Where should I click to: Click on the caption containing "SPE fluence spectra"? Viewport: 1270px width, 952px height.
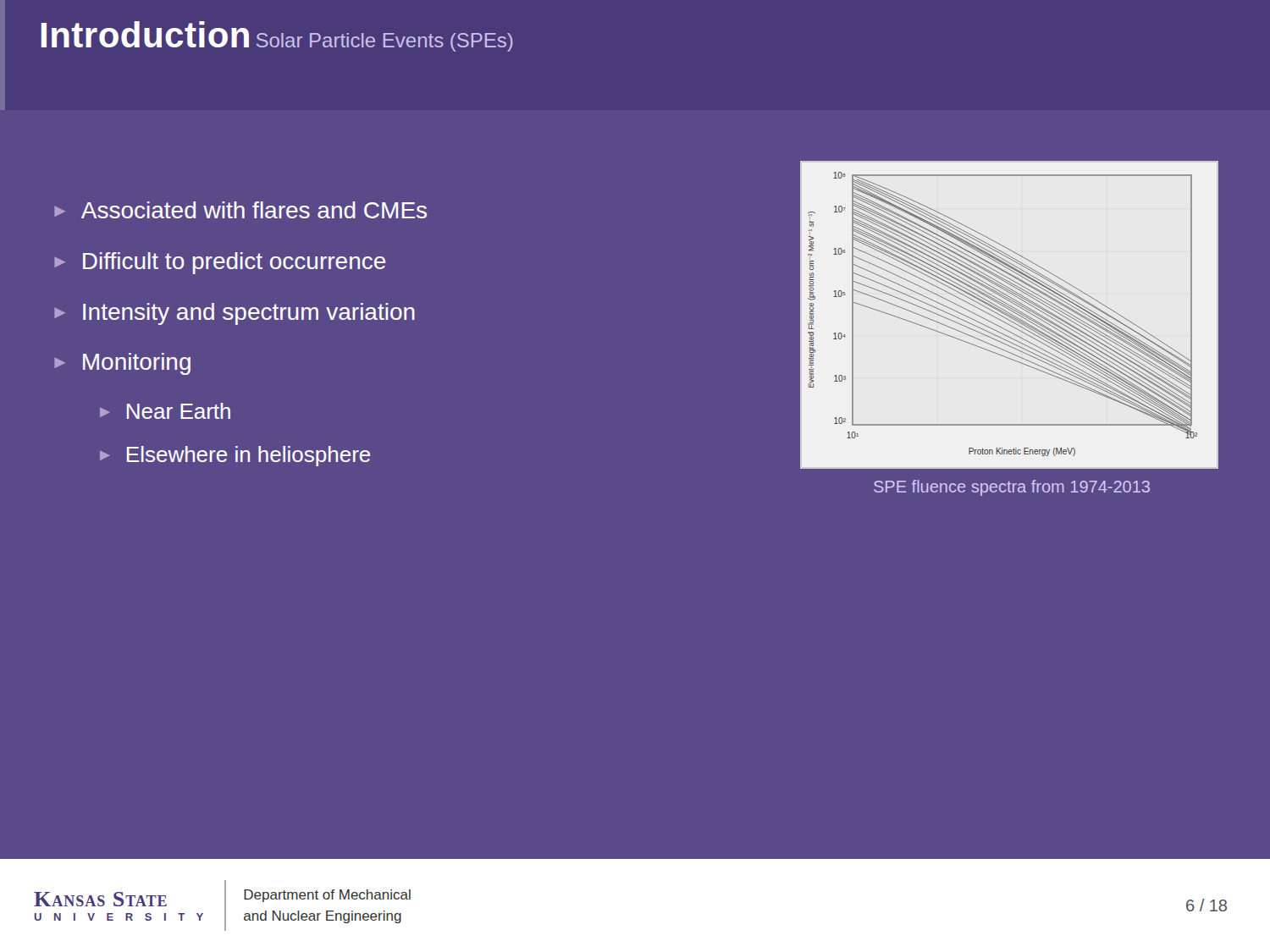[x=1012, y=487]
